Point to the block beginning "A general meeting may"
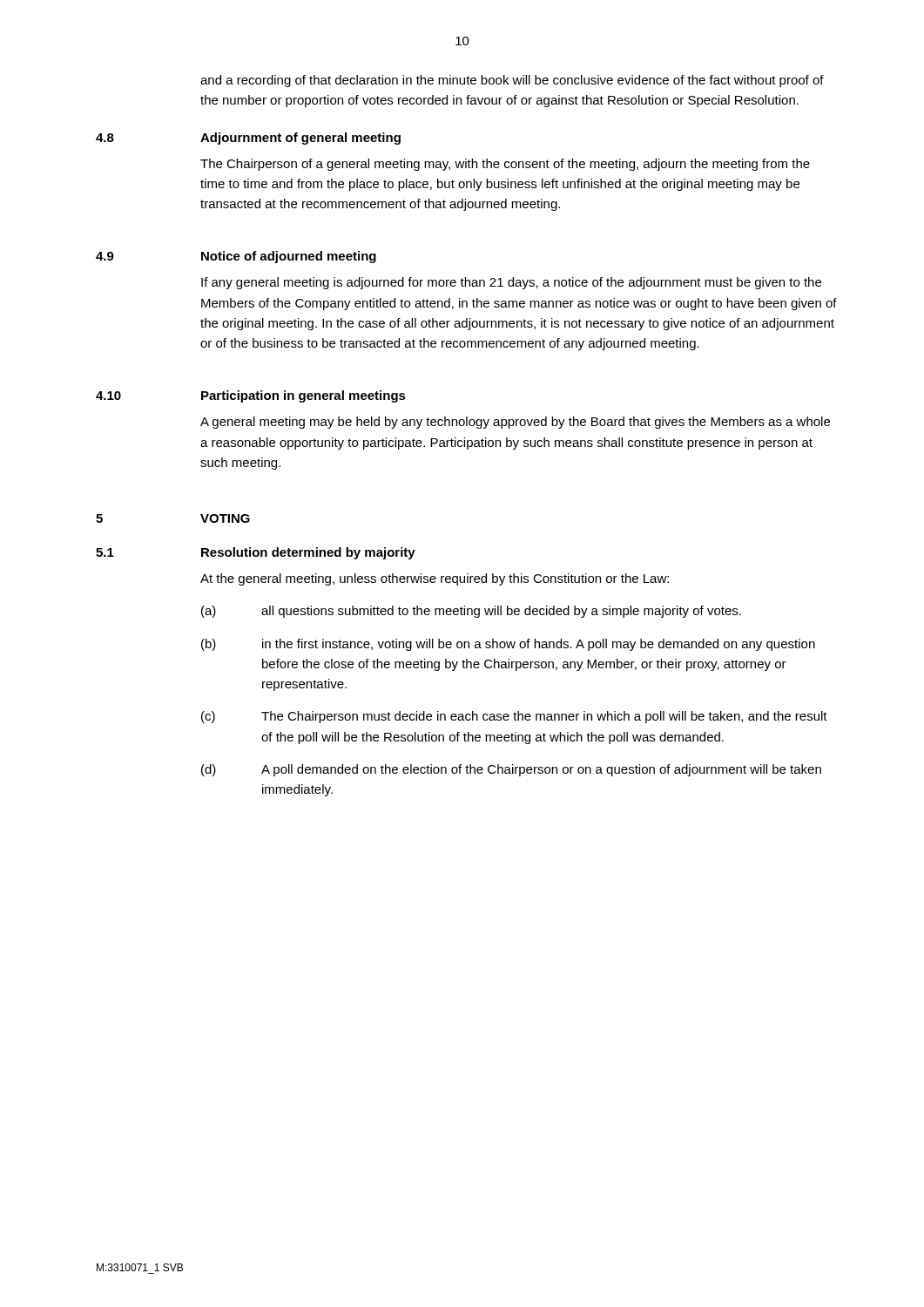The height and width of the screenshot is (1307, 924). pyautogui.click(x=515, y=442)
